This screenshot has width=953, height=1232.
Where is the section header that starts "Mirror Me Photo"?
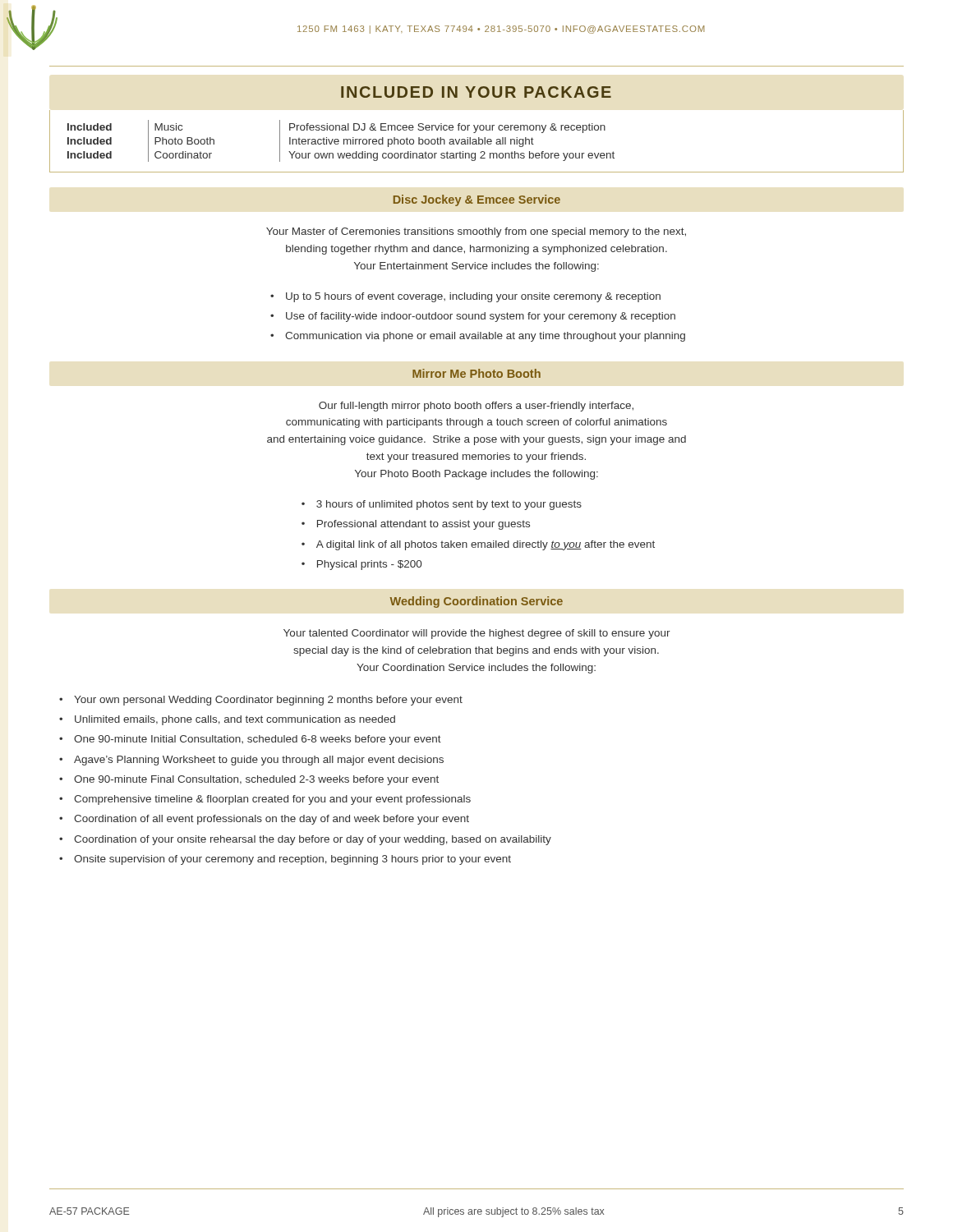coord(476,373)
